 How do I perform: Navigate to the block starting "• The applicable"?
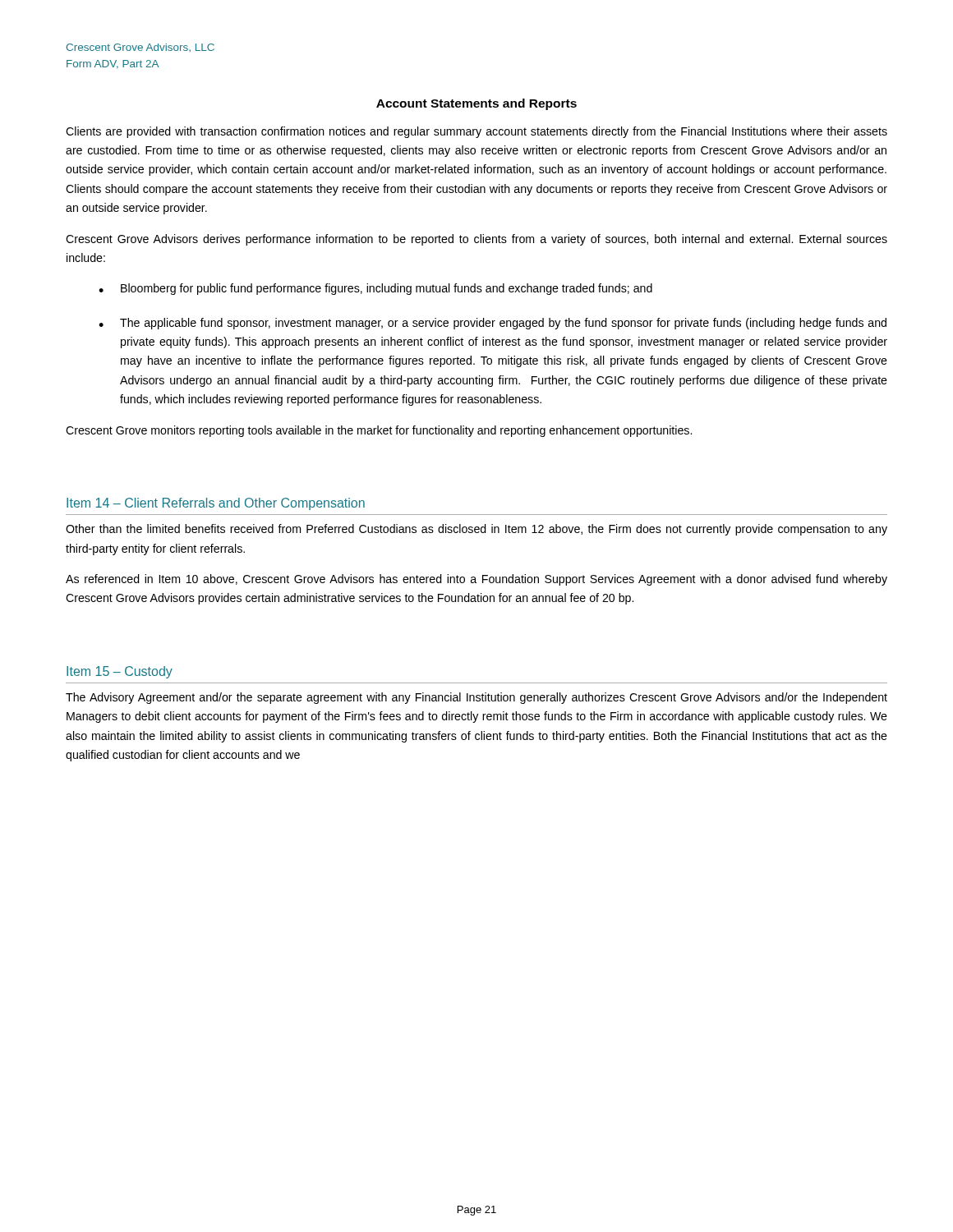point(493,362)
